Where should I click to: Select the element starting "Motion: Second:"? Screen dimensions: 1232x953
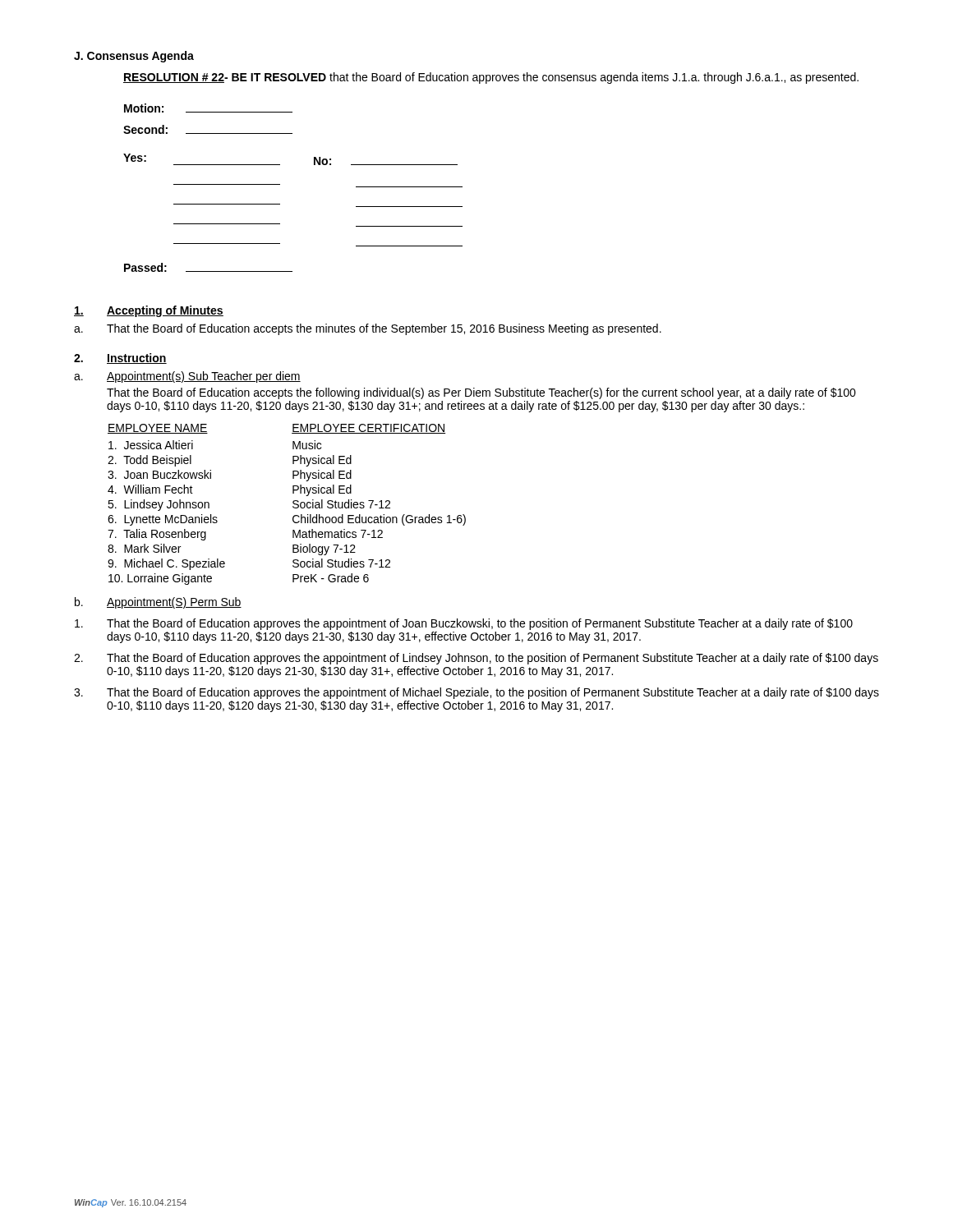click(208, 108)
